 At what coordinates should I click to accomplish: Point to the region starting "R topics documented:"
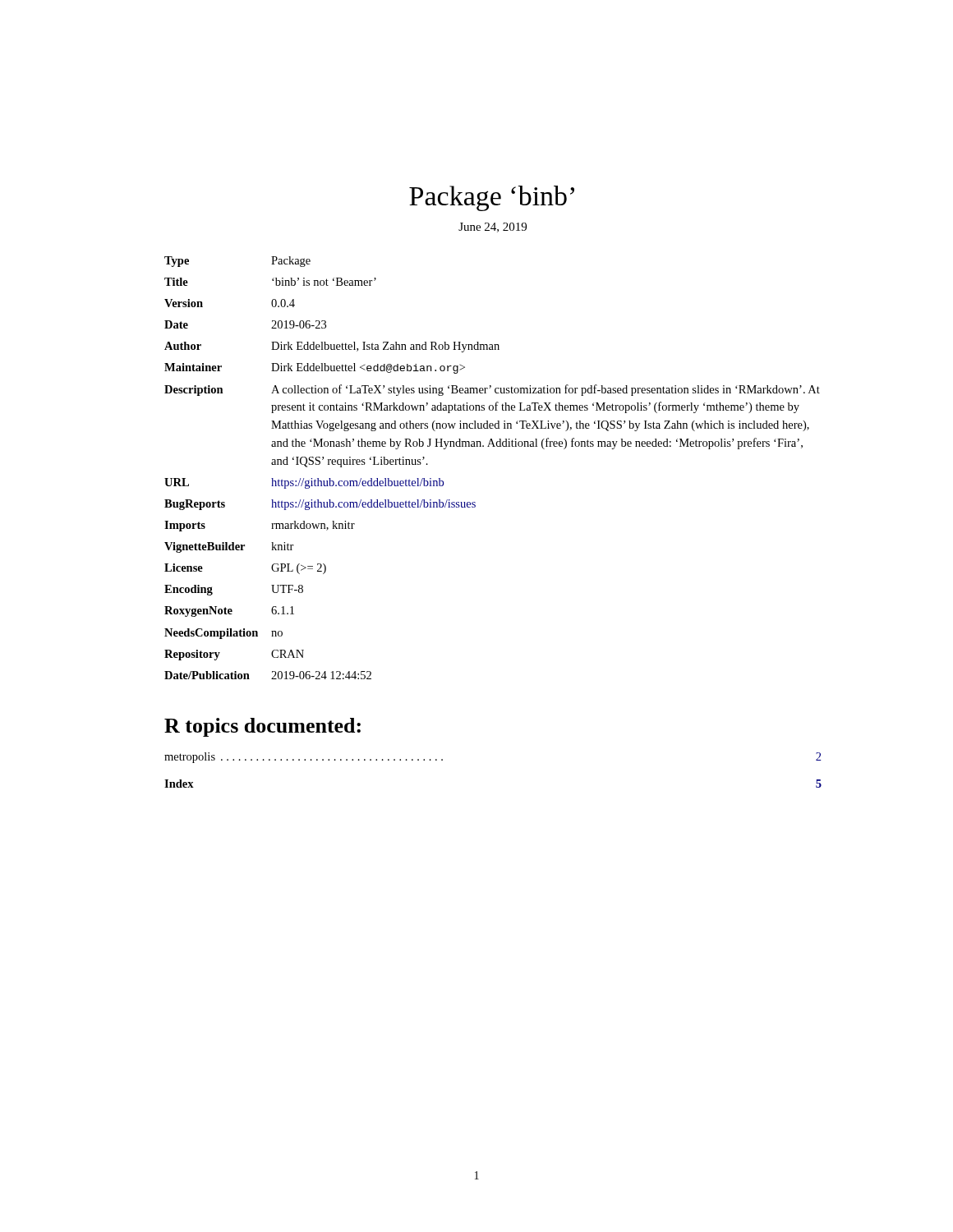click(x=263, y=725)
